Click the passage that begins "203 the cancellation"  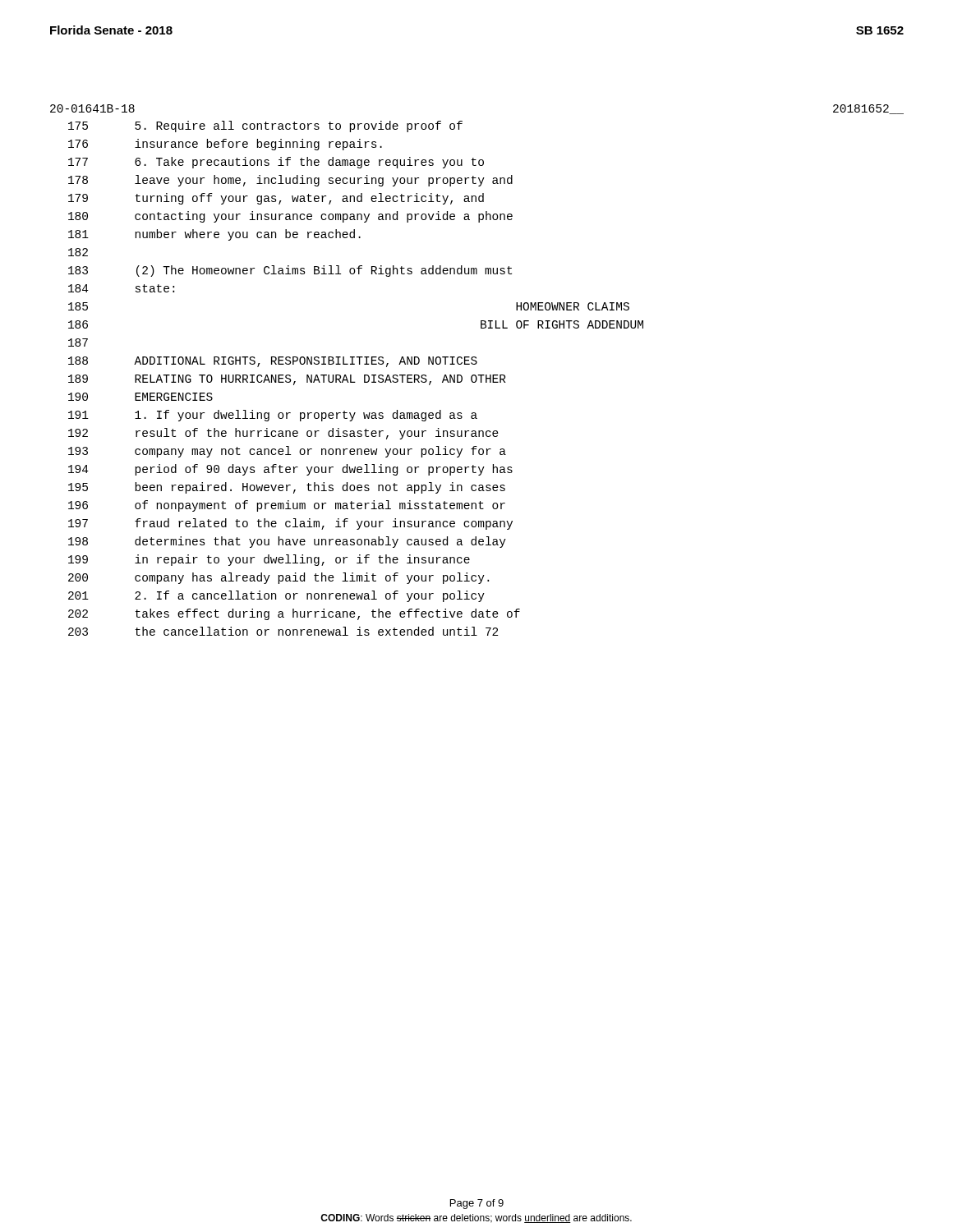click(x=274, y=632)
